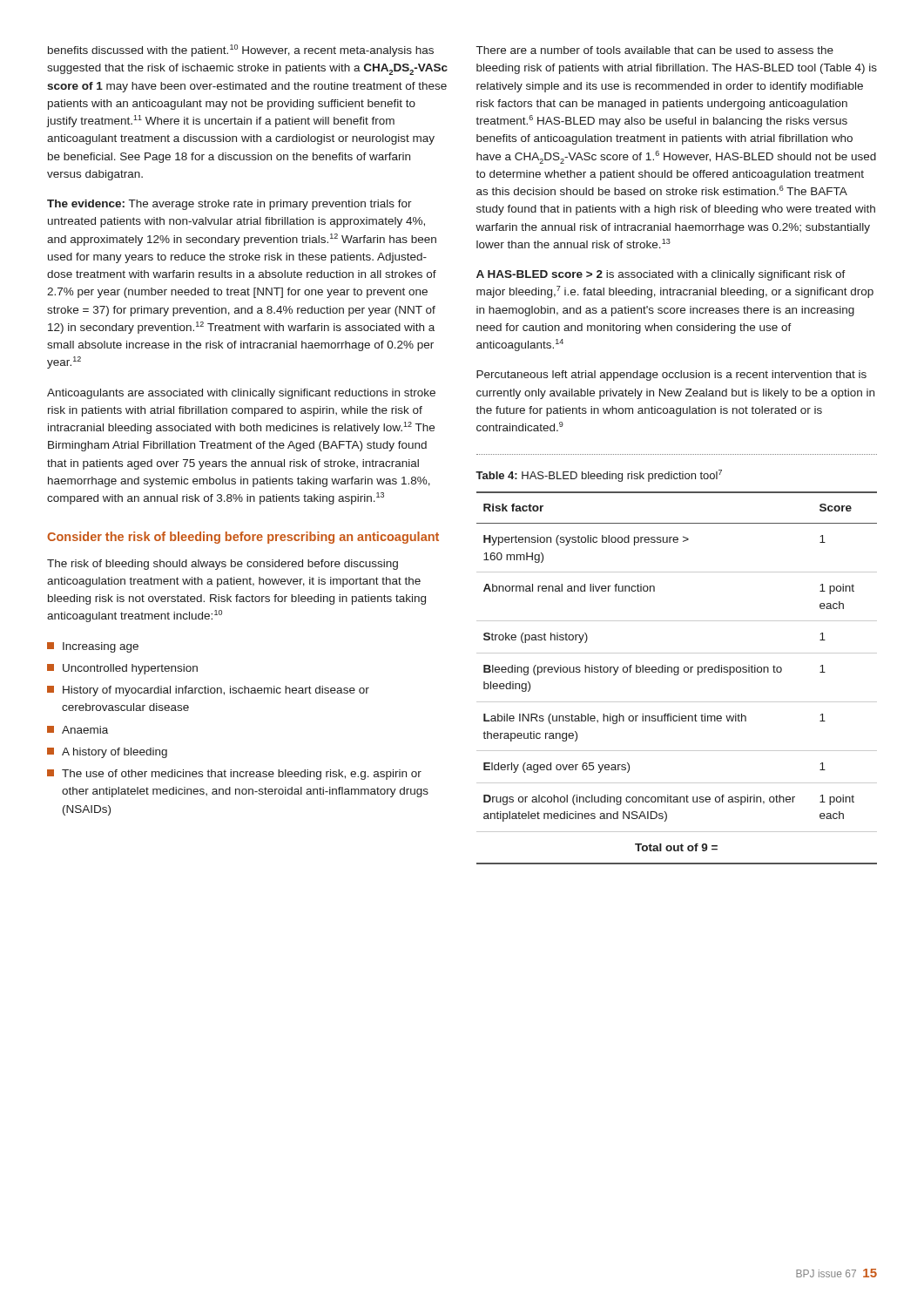The image size is (924, 1307).
Task: Find the text starting "The use of other medicines that increase bleeding"
Action: point(248,792)
